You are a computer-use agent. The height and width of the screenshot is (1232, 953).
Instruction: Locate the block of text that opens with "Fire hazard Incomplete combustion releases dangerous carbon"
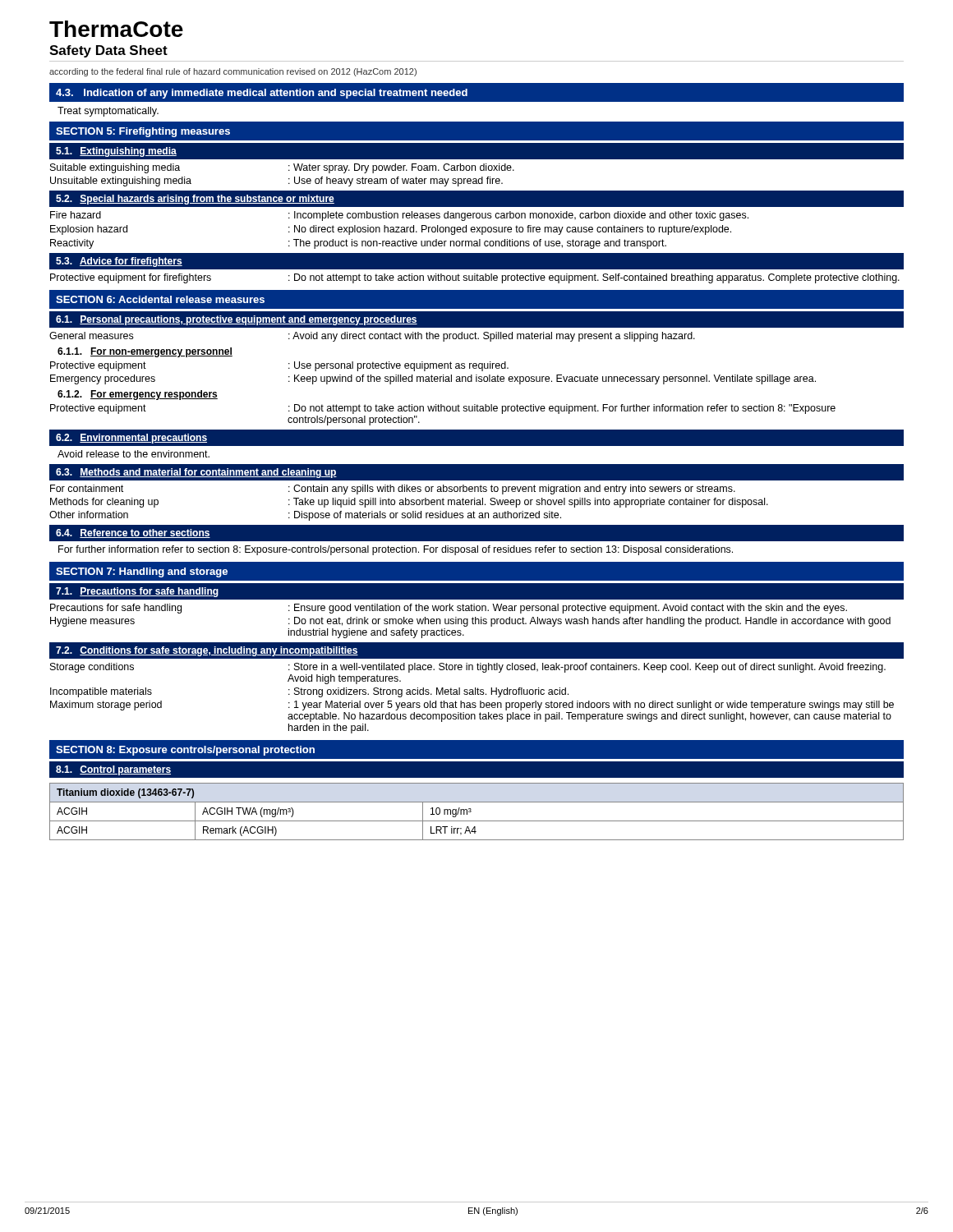(x=476, y=215)
